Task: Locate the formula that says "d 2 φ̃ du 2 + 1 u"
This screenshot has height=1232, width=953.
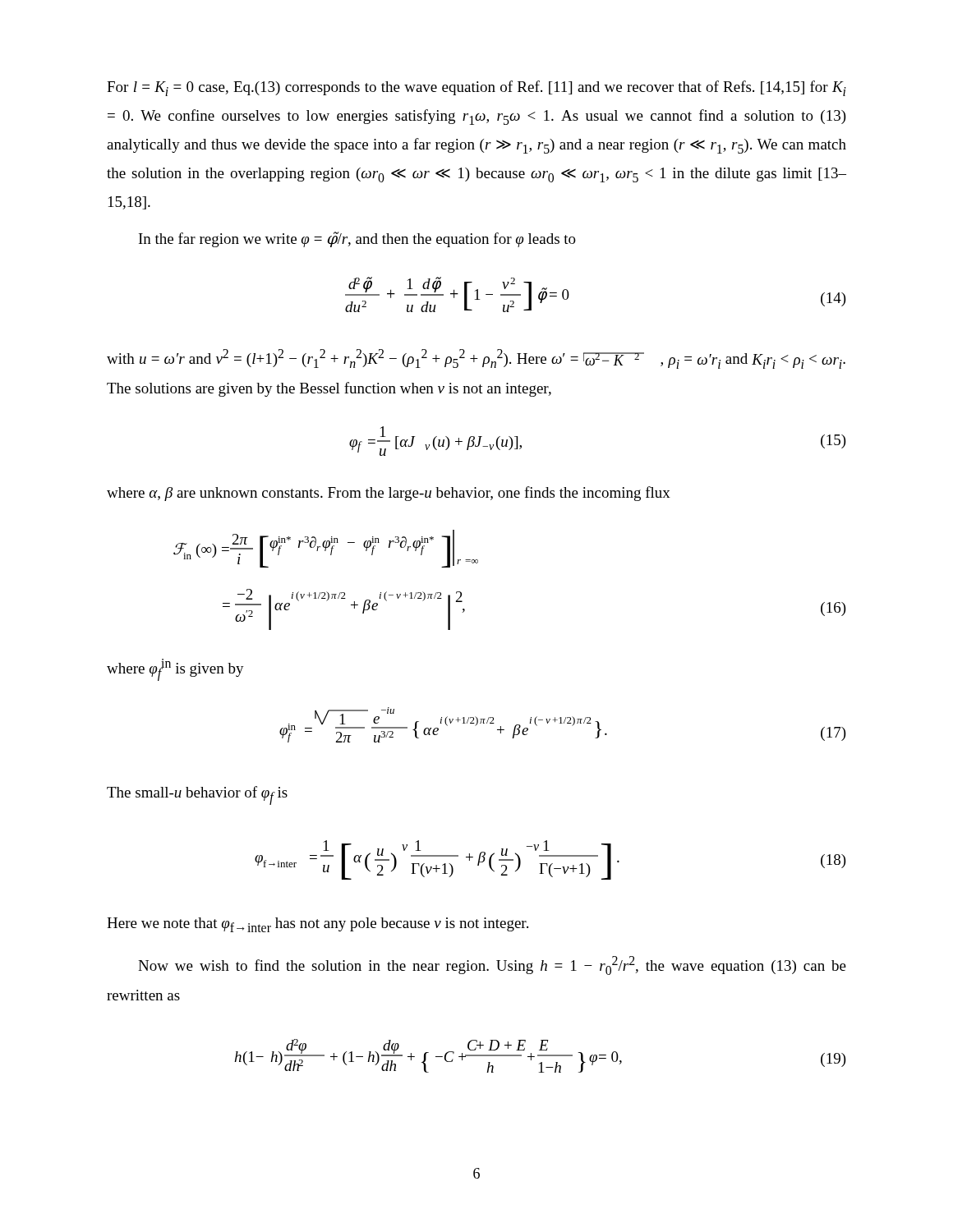Action: (467, 294)
